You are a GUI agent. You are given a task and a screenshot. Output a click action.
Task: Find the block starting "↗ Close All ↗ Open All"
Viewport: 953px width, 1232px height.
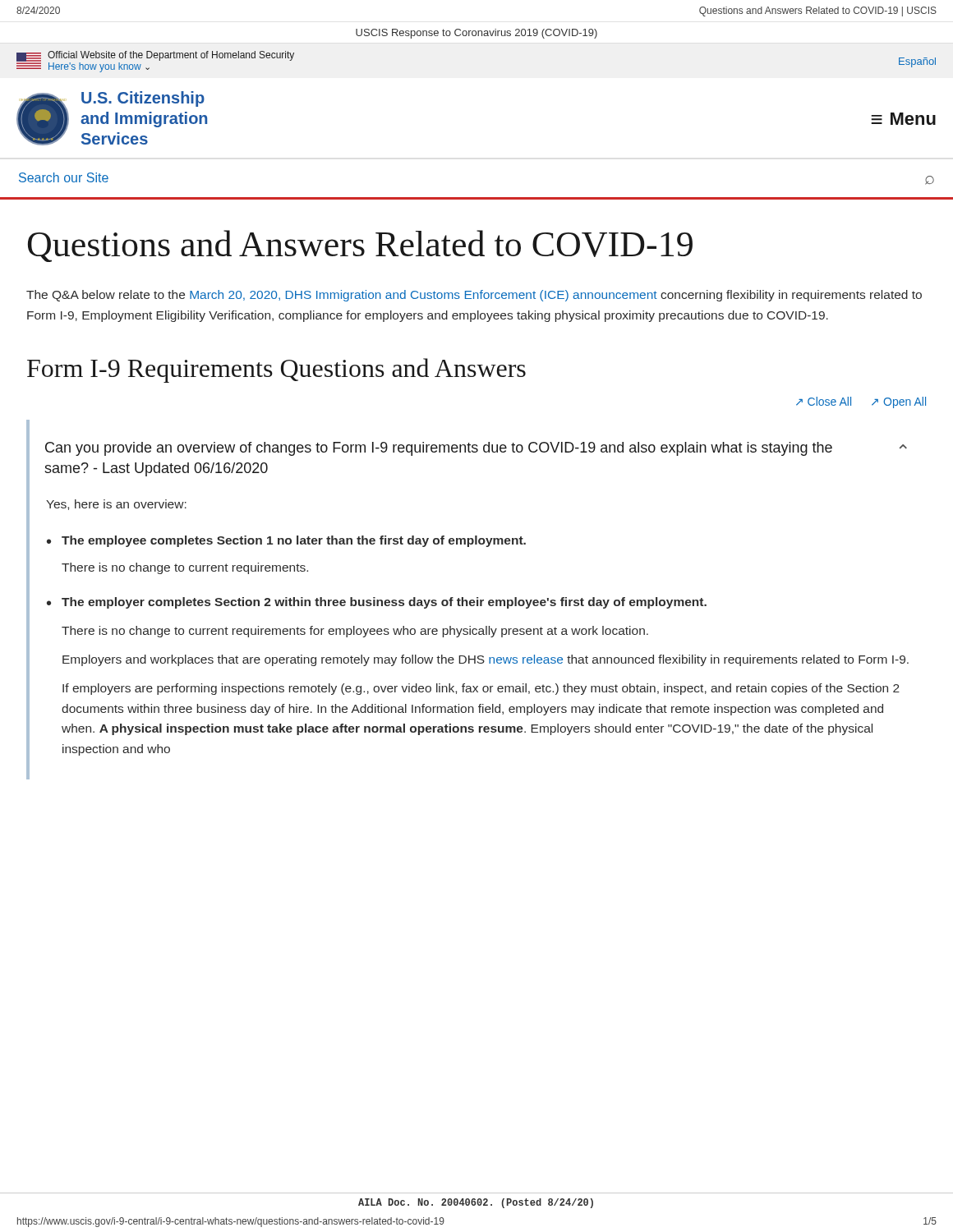(860, 402)
